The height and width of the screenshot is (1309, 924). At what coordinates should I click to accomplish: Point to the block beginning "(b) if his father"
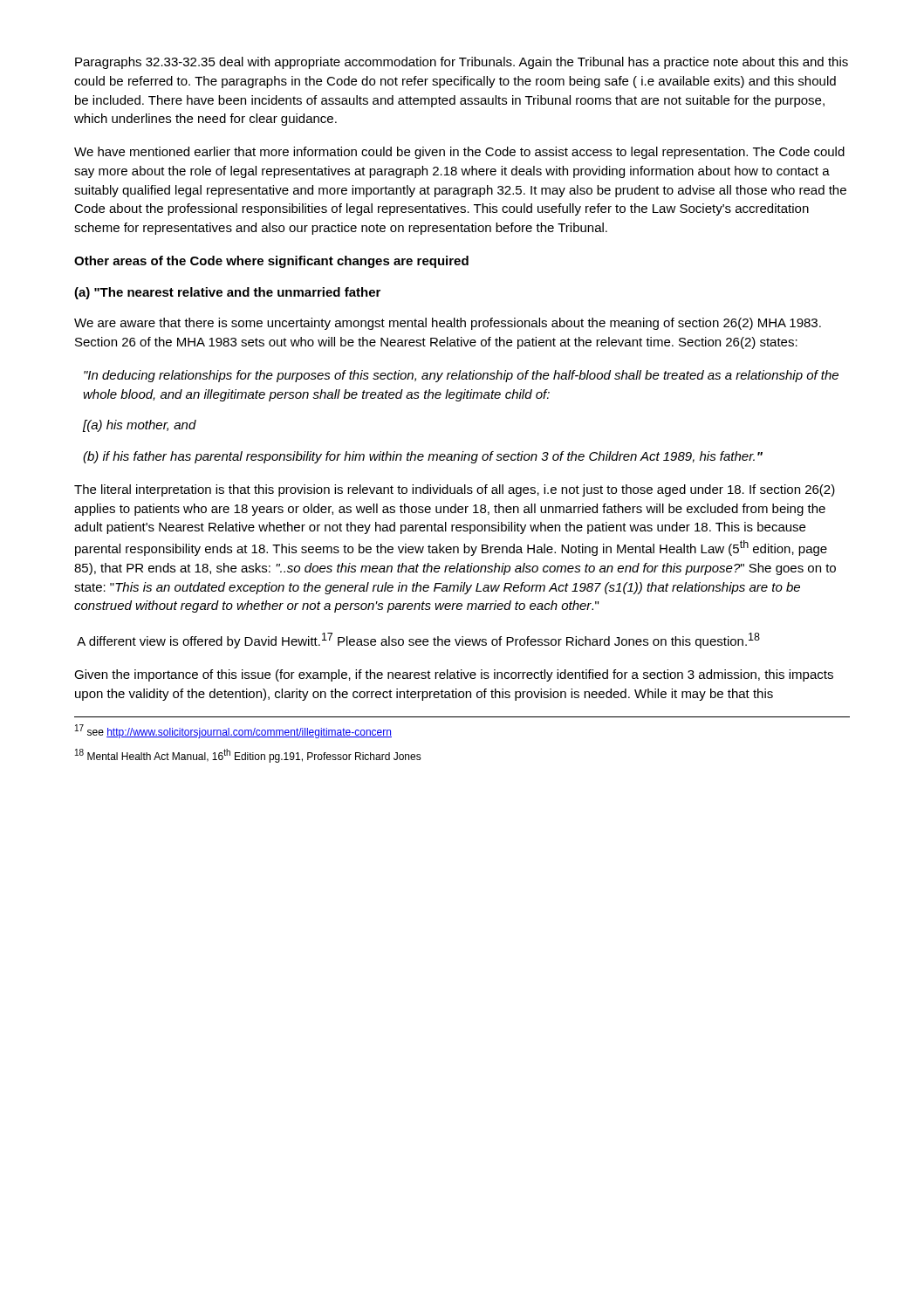pyautogui.click(x=423, y=456)
